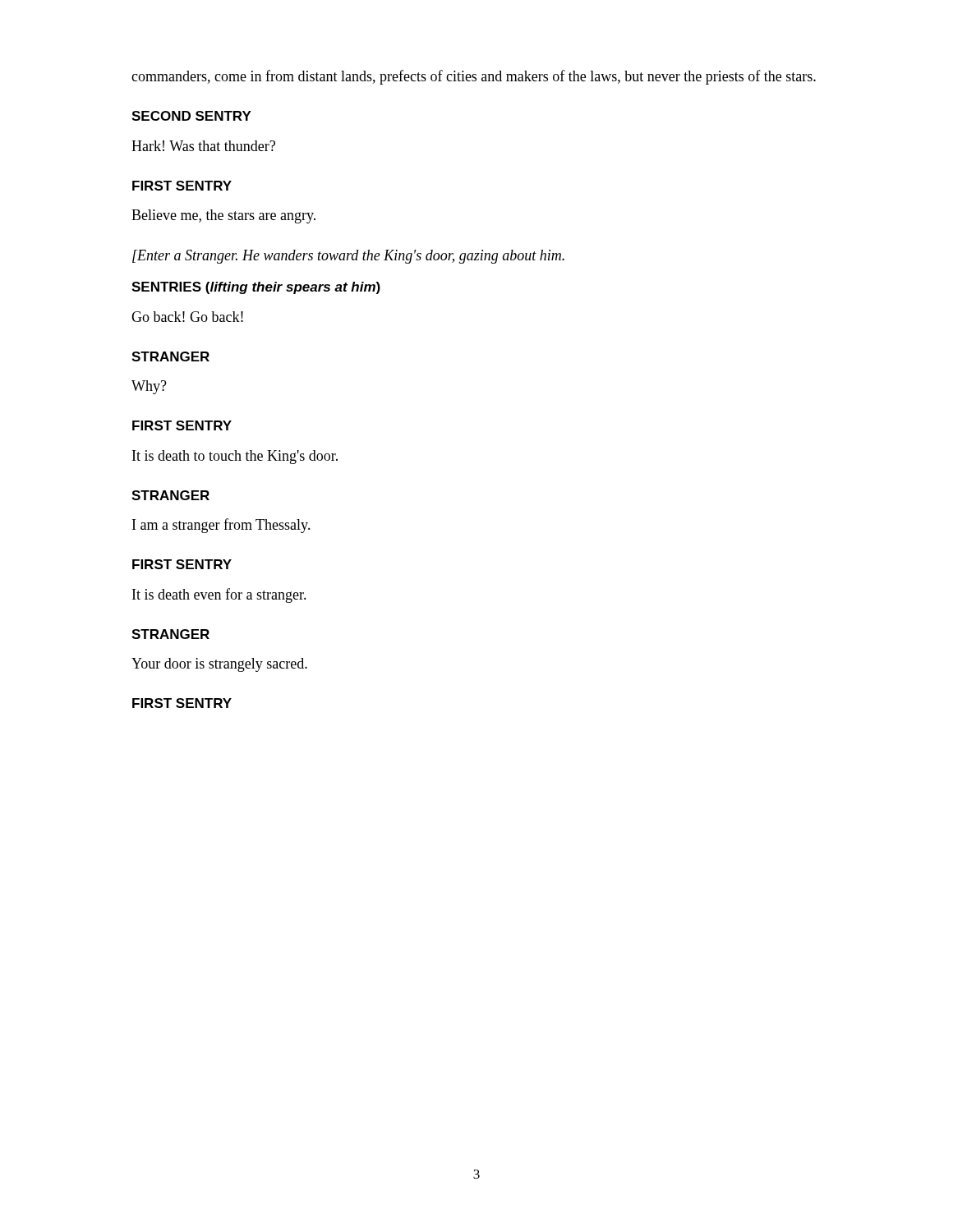The height and width of the screenshot is (1232, 953).
Task: Find the region starting "Your door is"
Action: (x=220, y=664)
